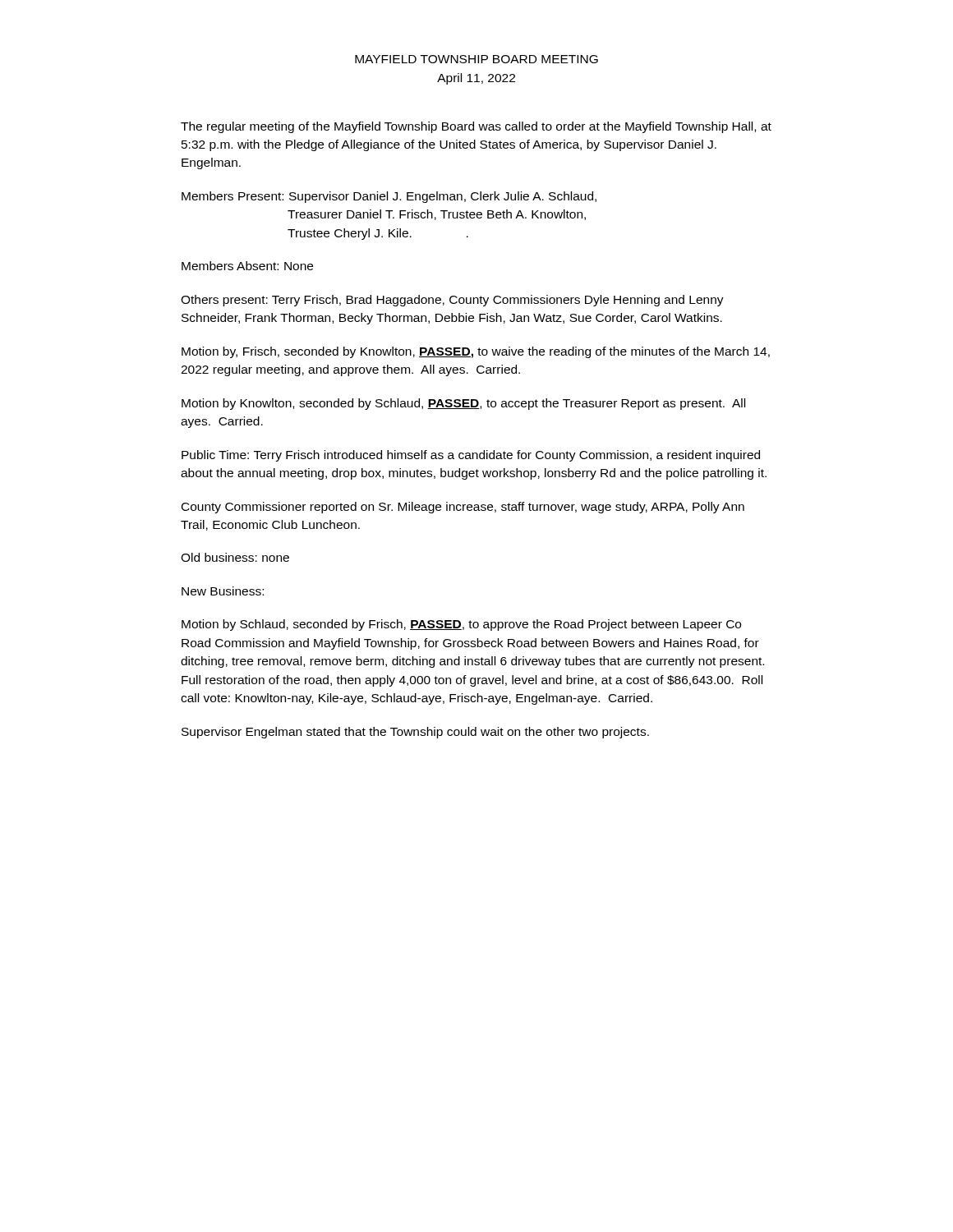Find the element starting "Motion by, Frisch, seconded by Knowlton,"
This screenshot has height=1232, width=953.
(x=476, y=360)
